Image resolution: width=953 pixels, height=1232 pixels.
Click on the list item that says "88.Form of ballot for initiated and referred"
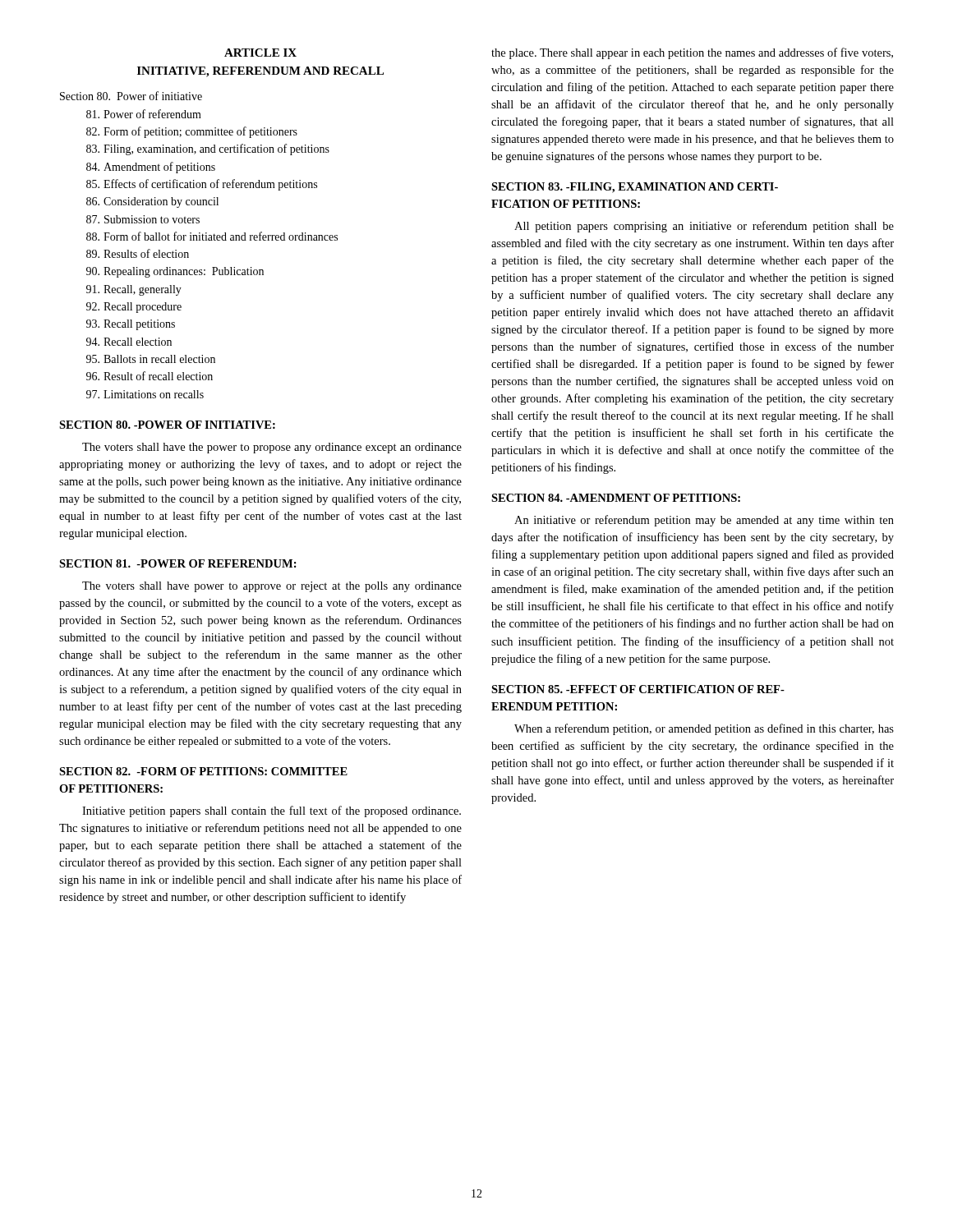[x=206, y=237]
